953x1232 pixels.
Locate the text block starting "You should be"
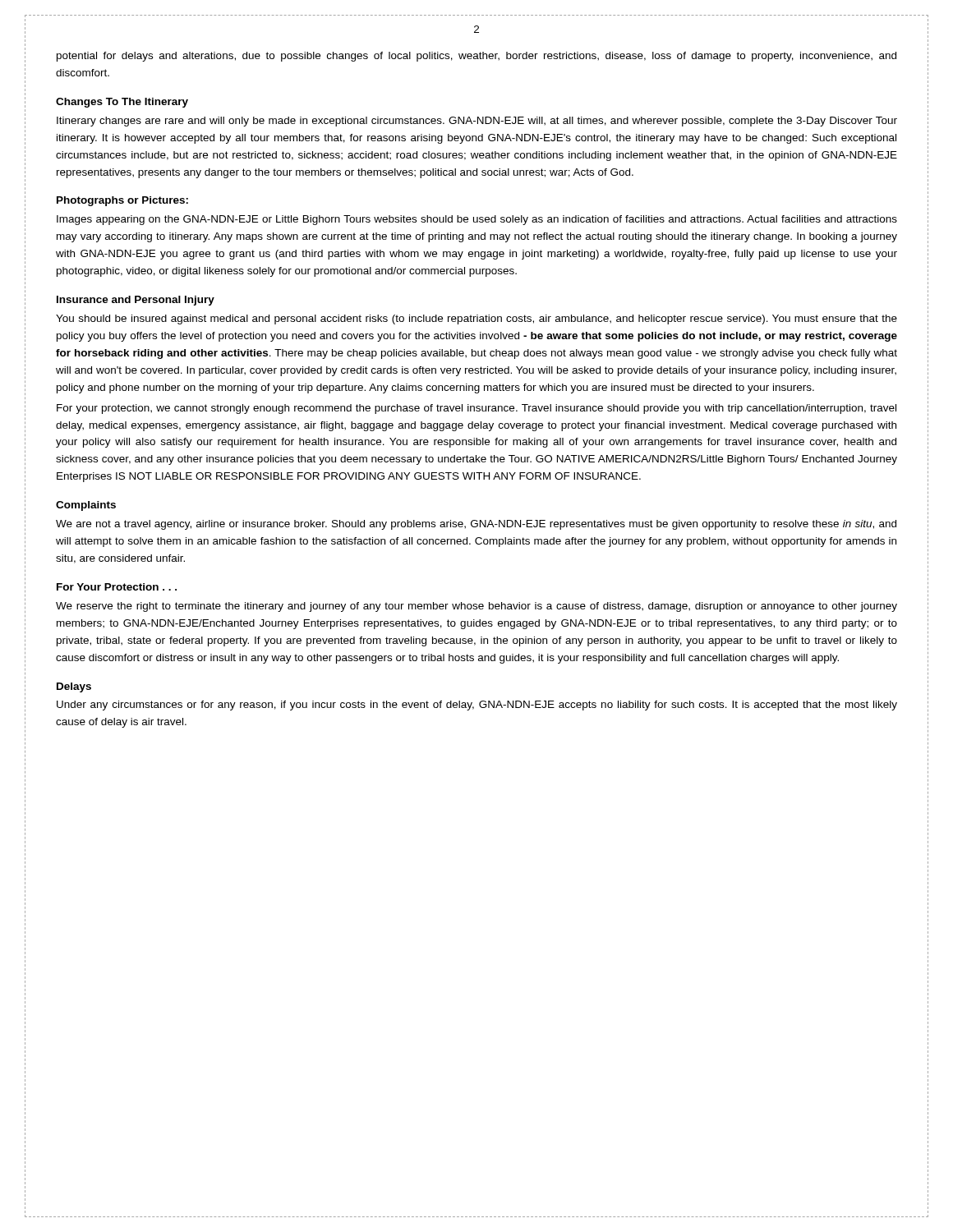tap(476, 353)
